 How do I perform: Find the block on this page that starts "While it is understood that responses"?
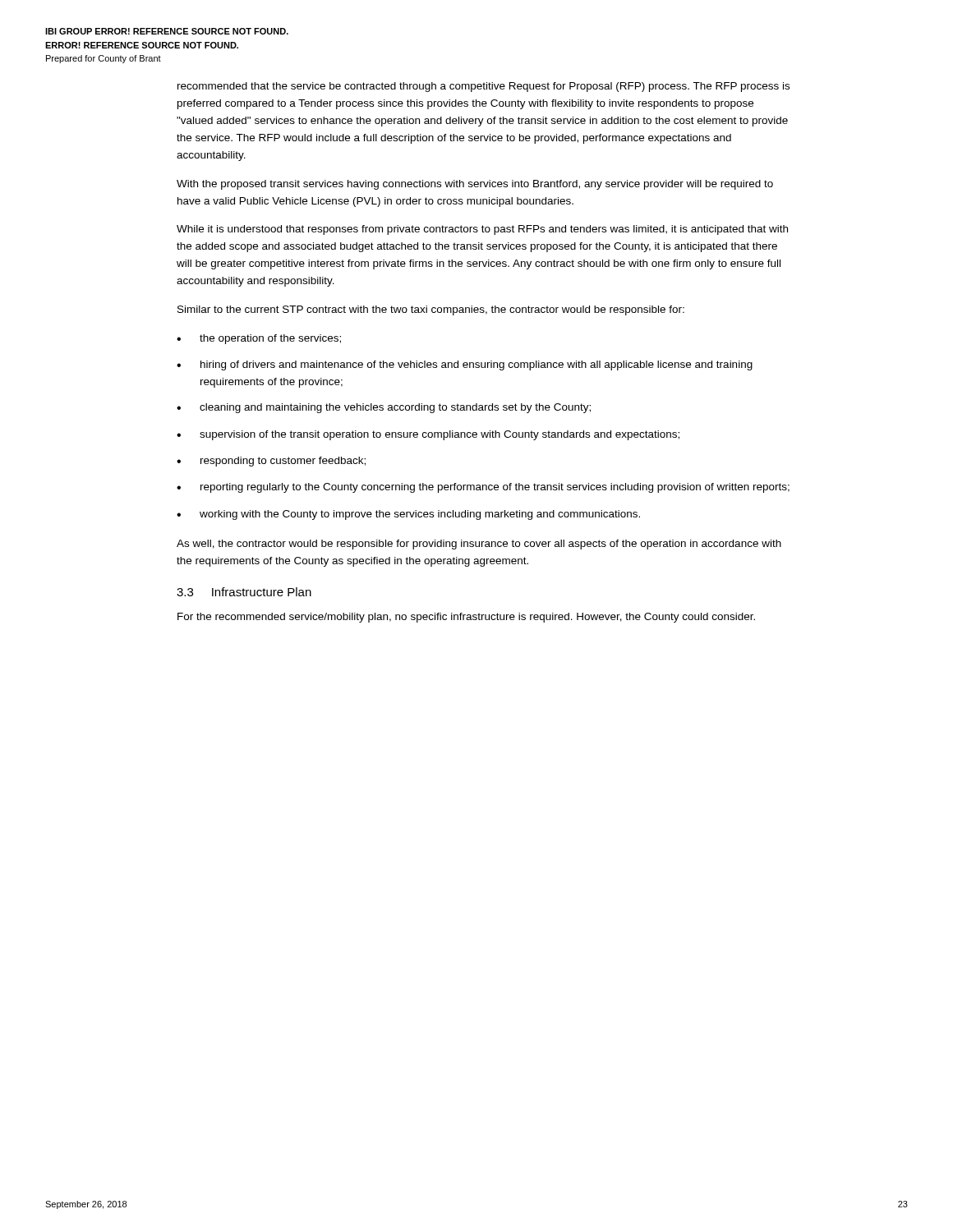tap(483, 255)
